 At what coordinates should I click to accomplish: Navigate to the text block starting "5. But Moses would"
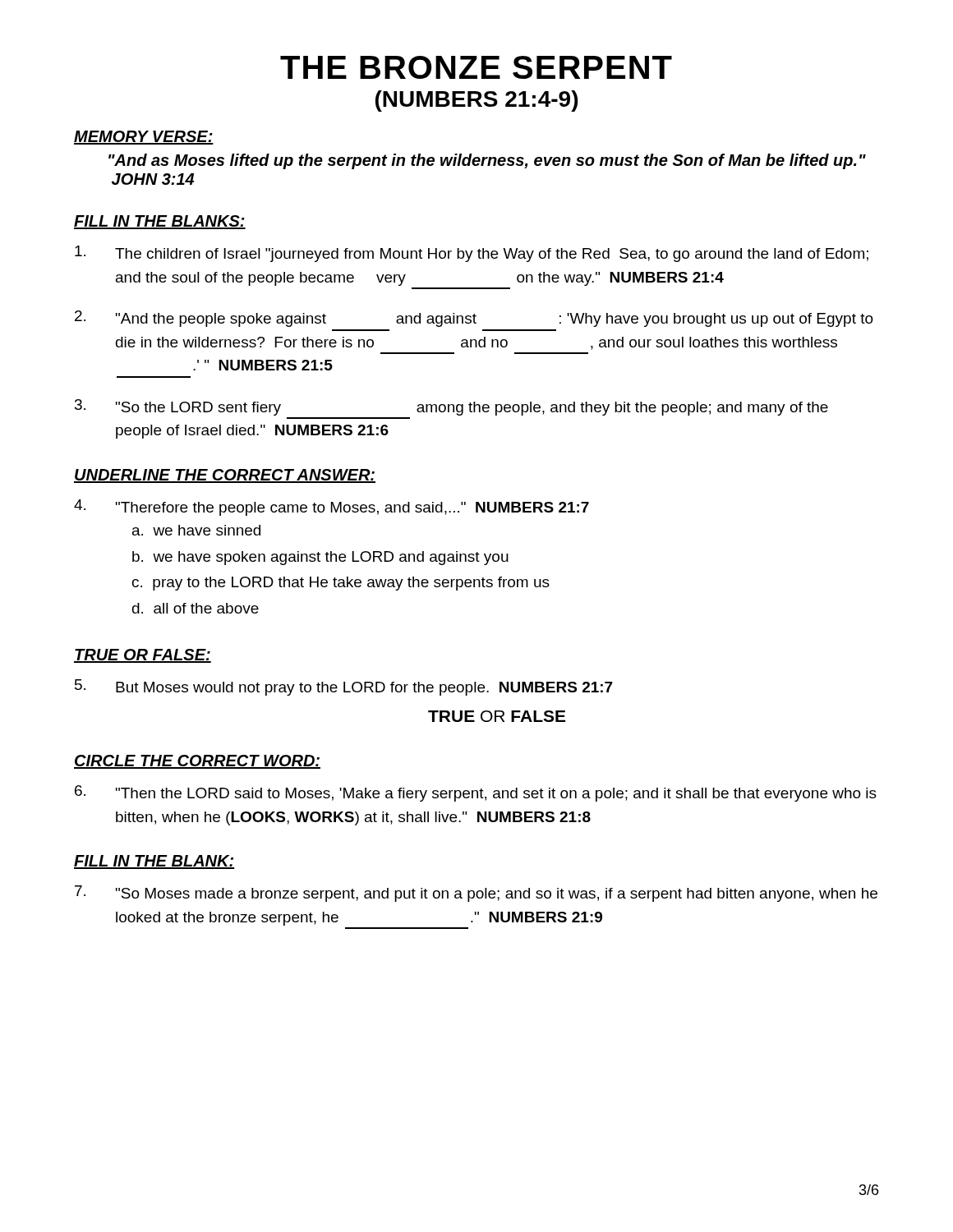(x=476, y=702)
